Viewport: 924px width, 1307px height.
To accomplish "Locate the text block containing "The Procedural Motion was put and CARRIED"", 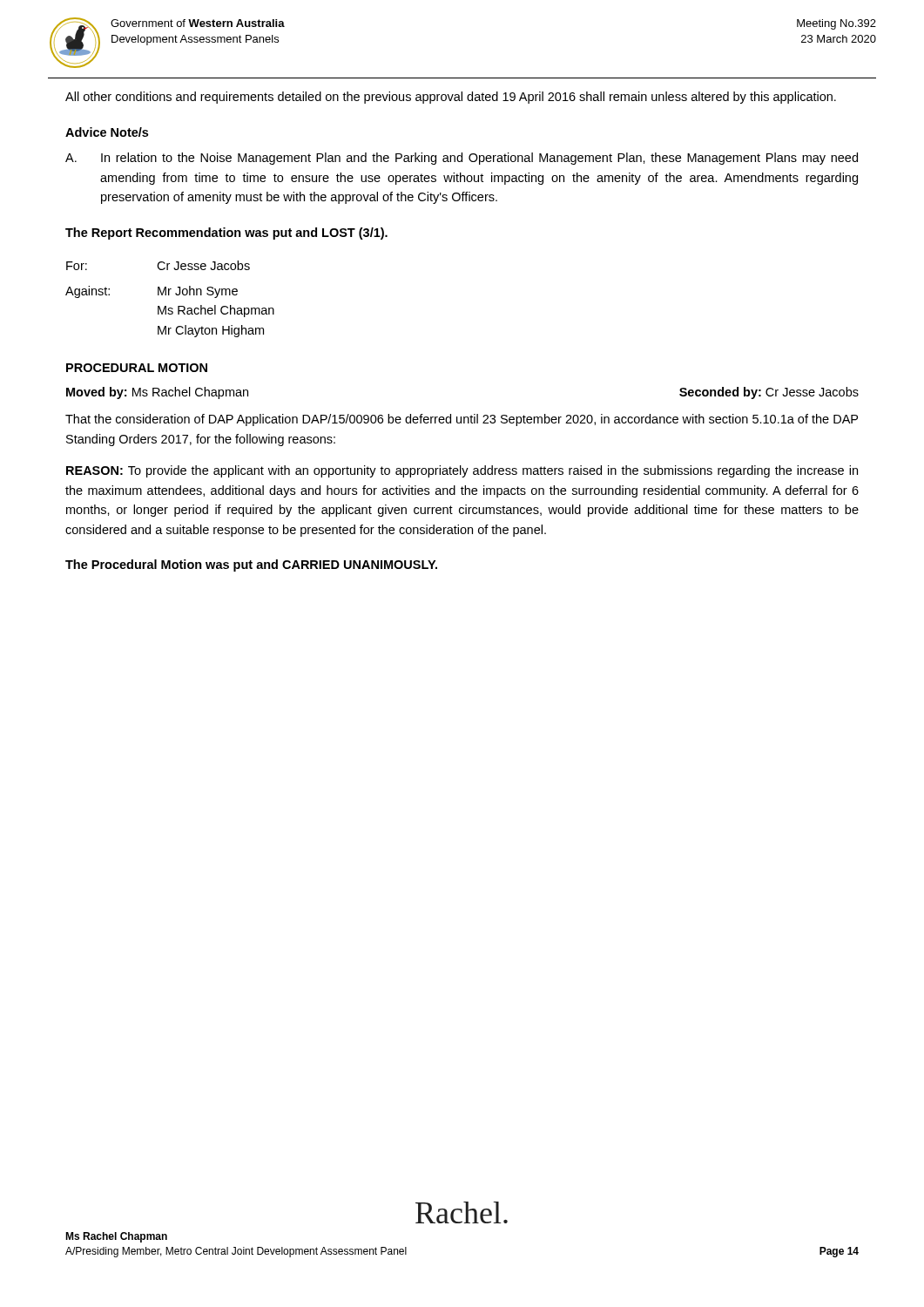I will (252, 565).
